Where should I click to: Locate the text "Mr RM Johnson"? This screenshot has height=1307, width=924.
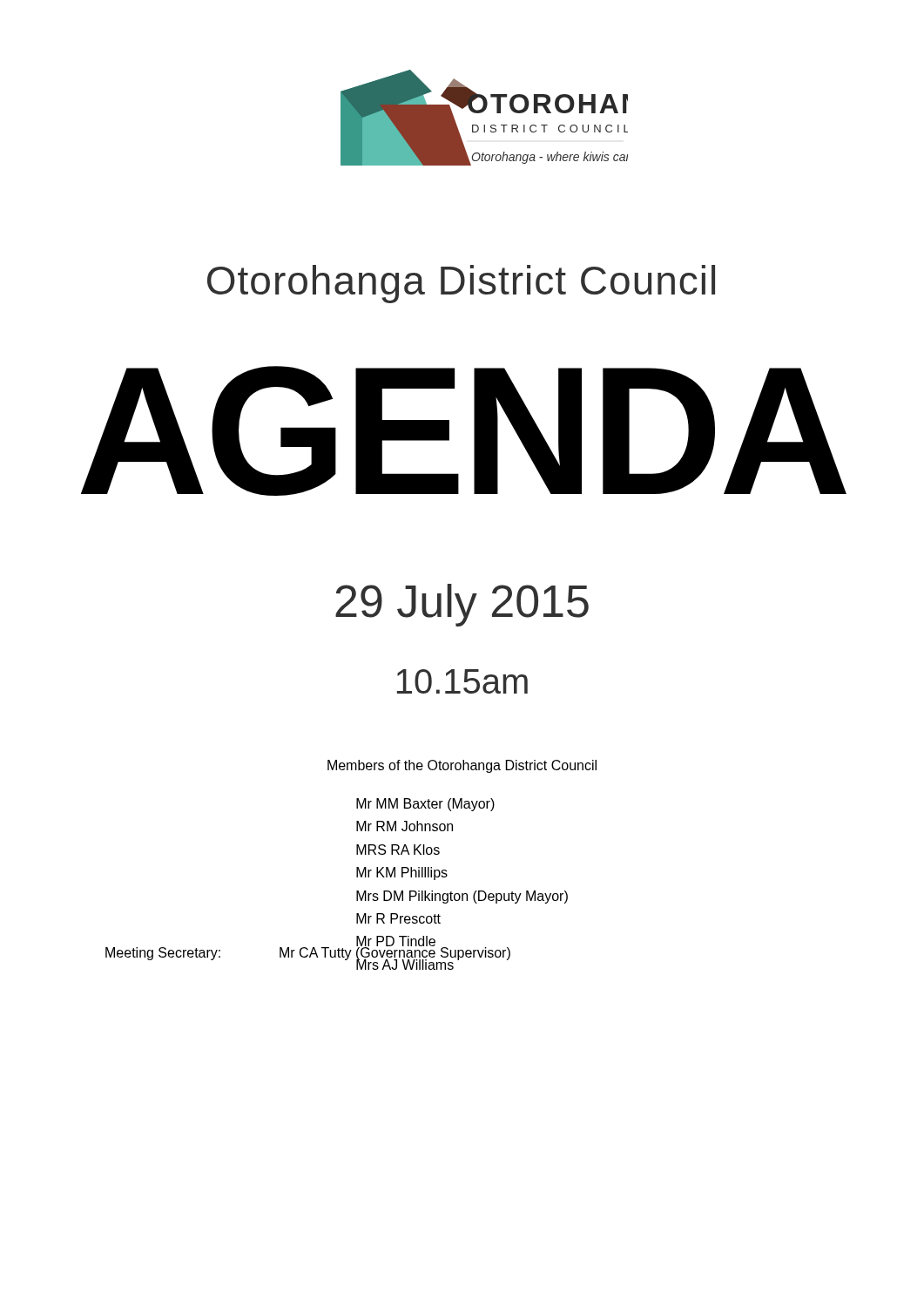pos(405,827)
